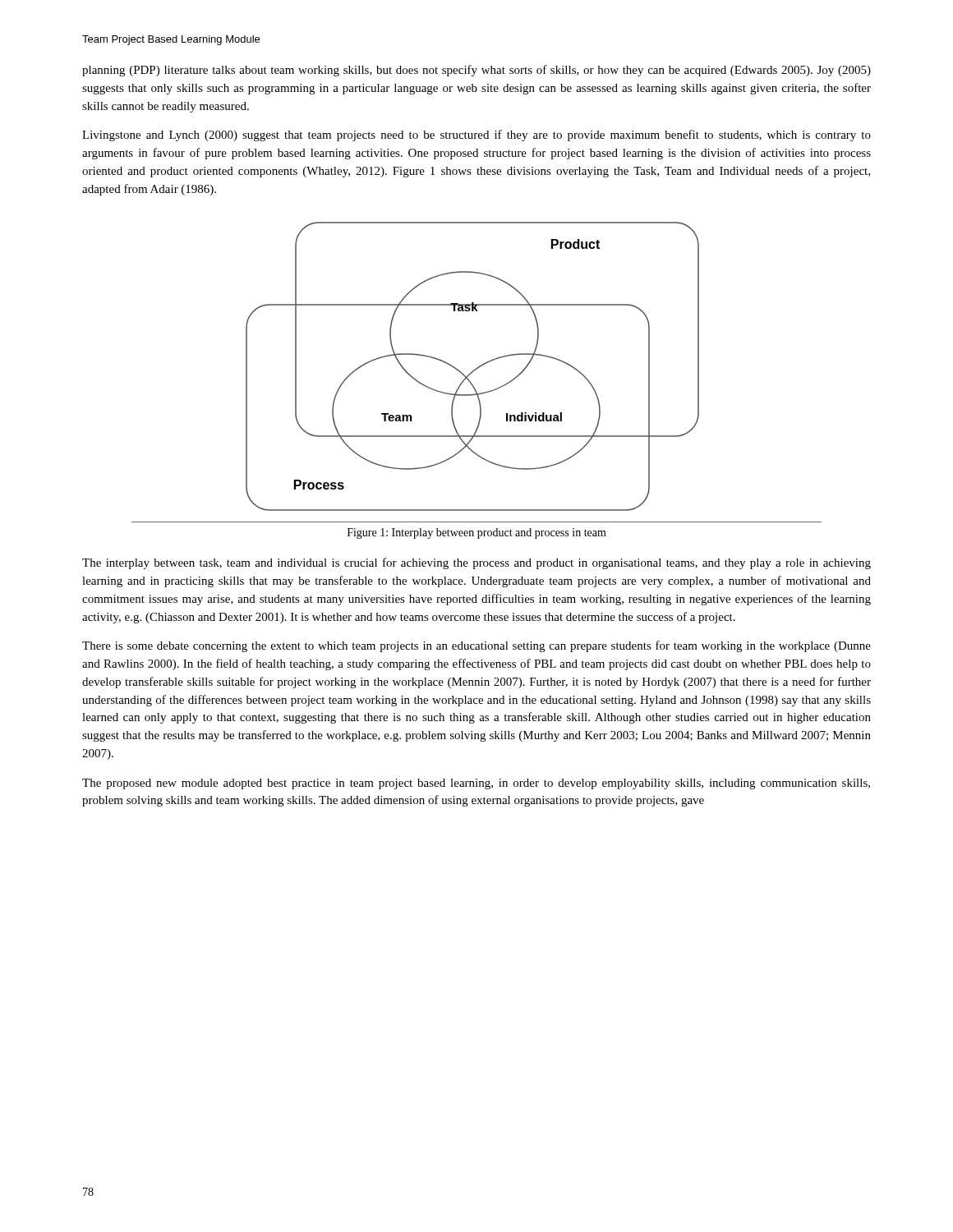The width and height of the screenshot is (953, 1232).
Task: Click on the text block that says "The proposed new"
Action: (476, 792)
